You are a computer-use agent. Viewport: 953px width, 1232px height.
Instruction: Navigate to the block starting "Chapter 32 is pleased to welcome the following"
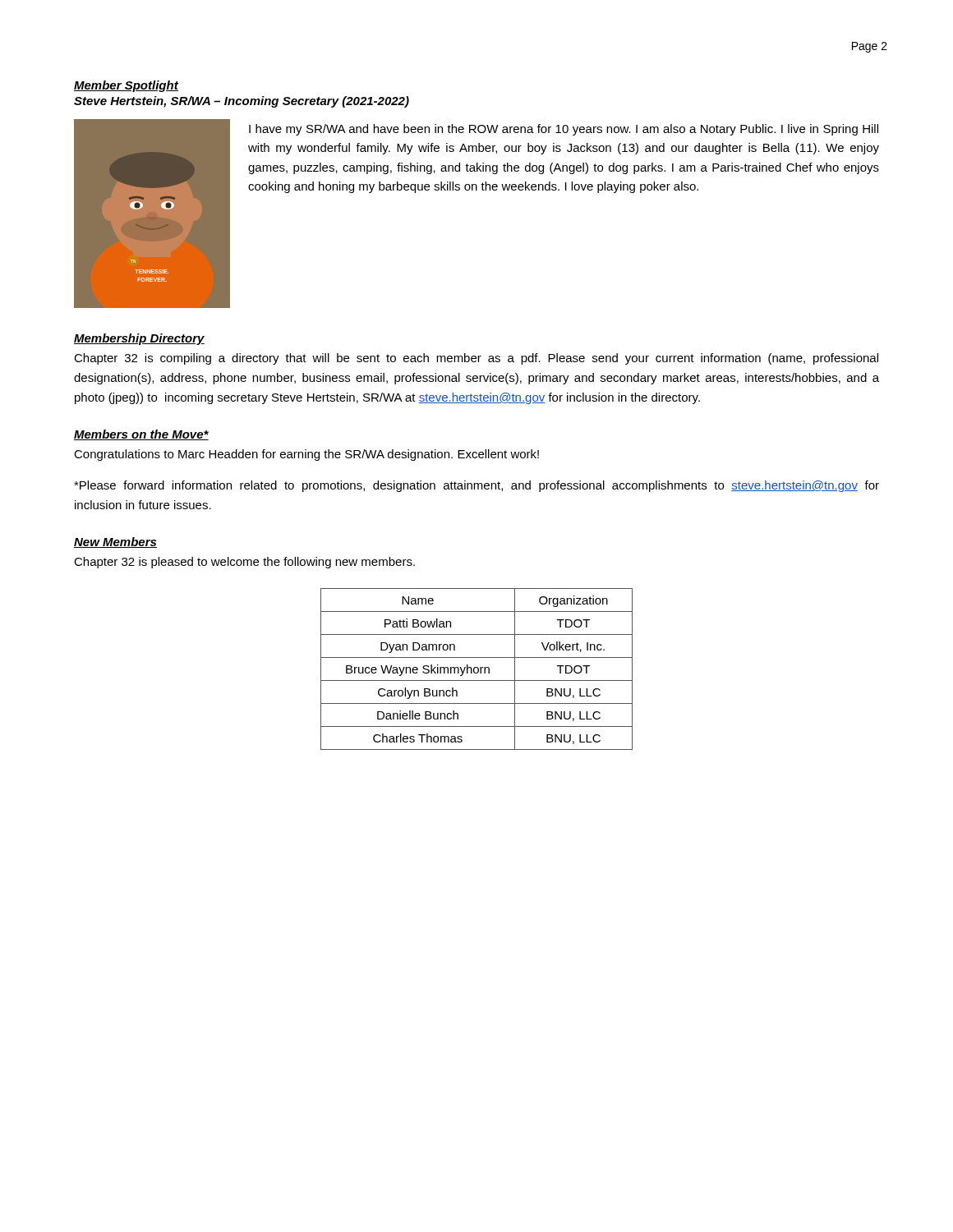point(245,561)
